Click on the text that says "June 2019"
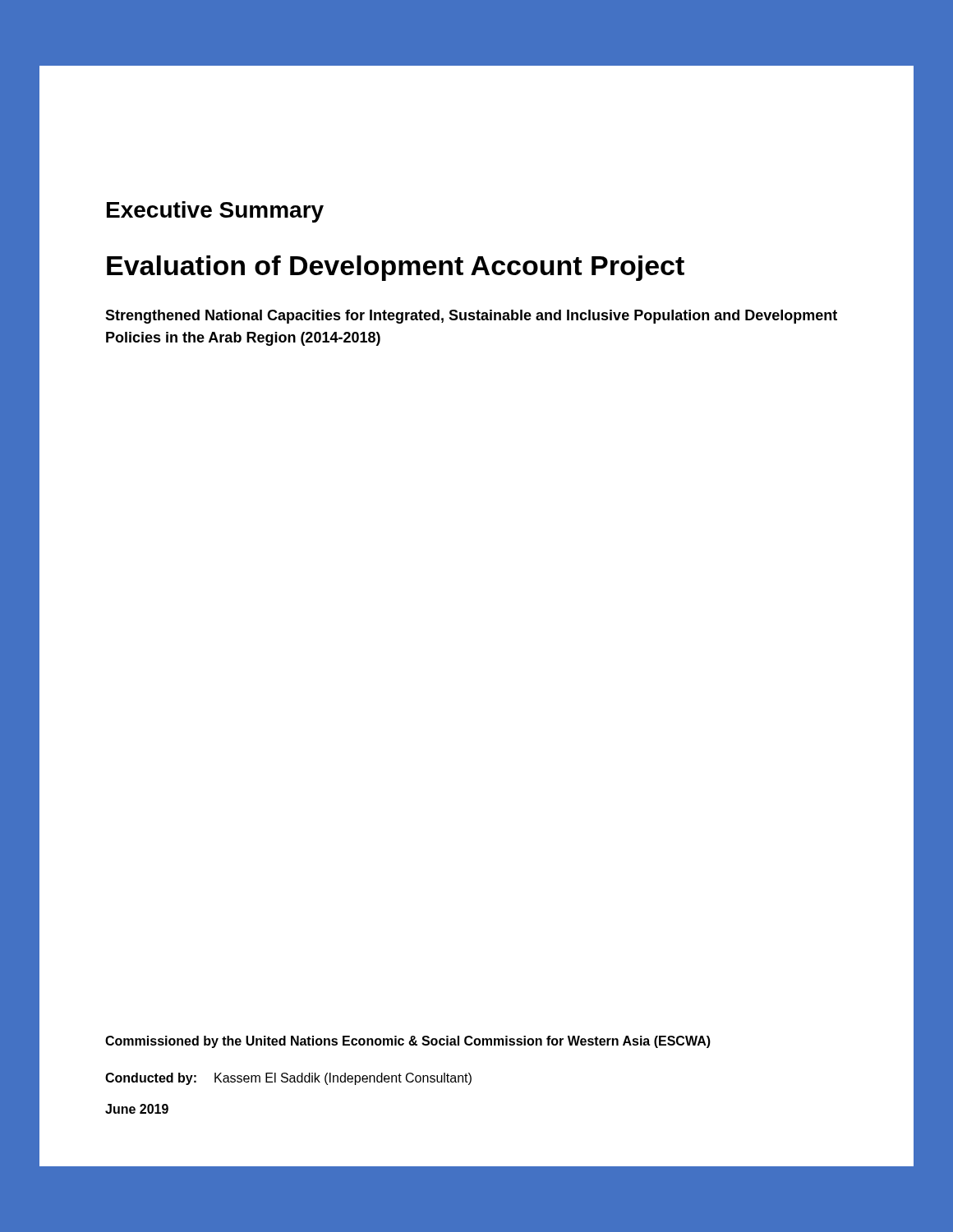This screenshot has height=1232, width=953. coord(137,1109)
